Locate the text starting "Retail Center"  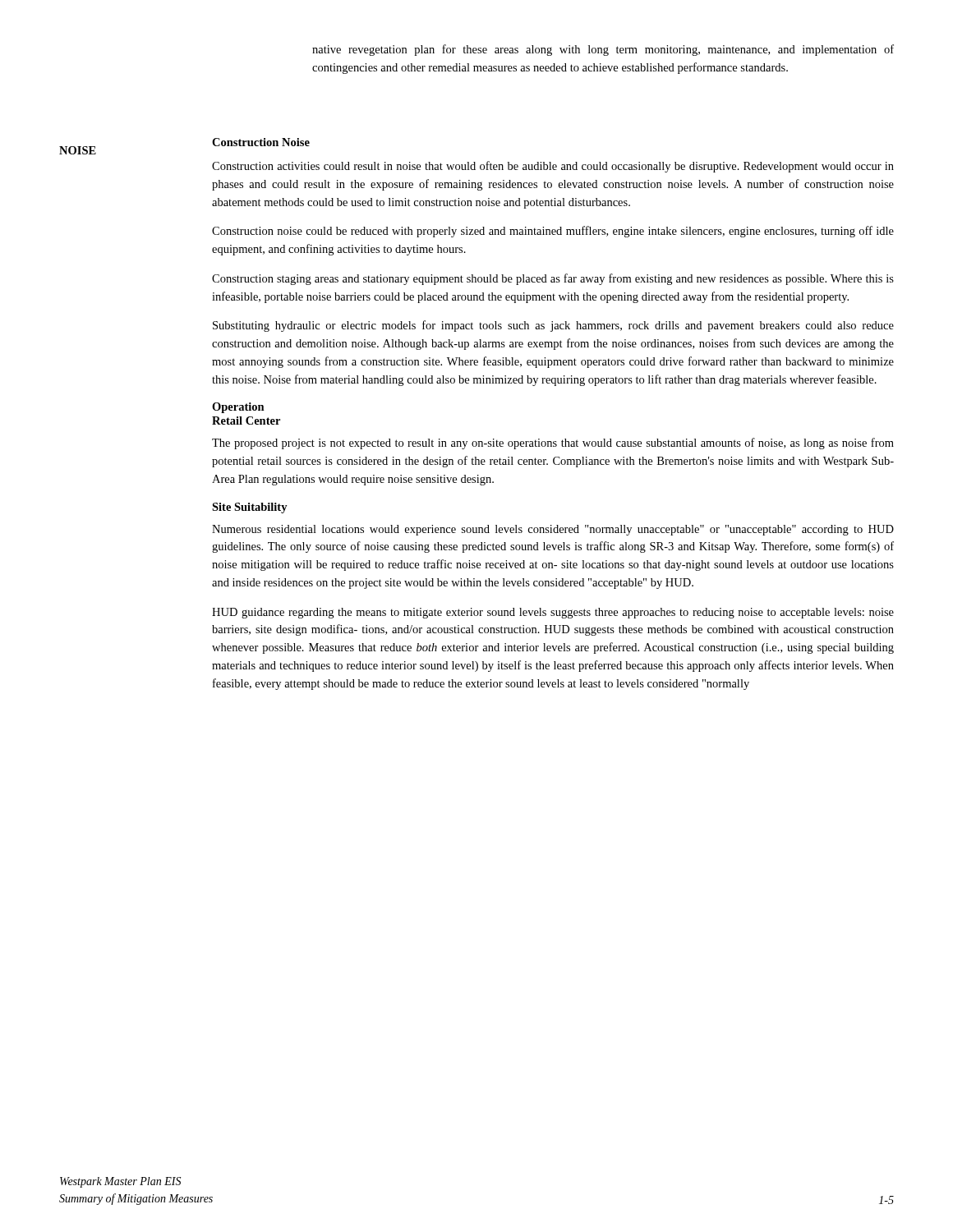246,421
